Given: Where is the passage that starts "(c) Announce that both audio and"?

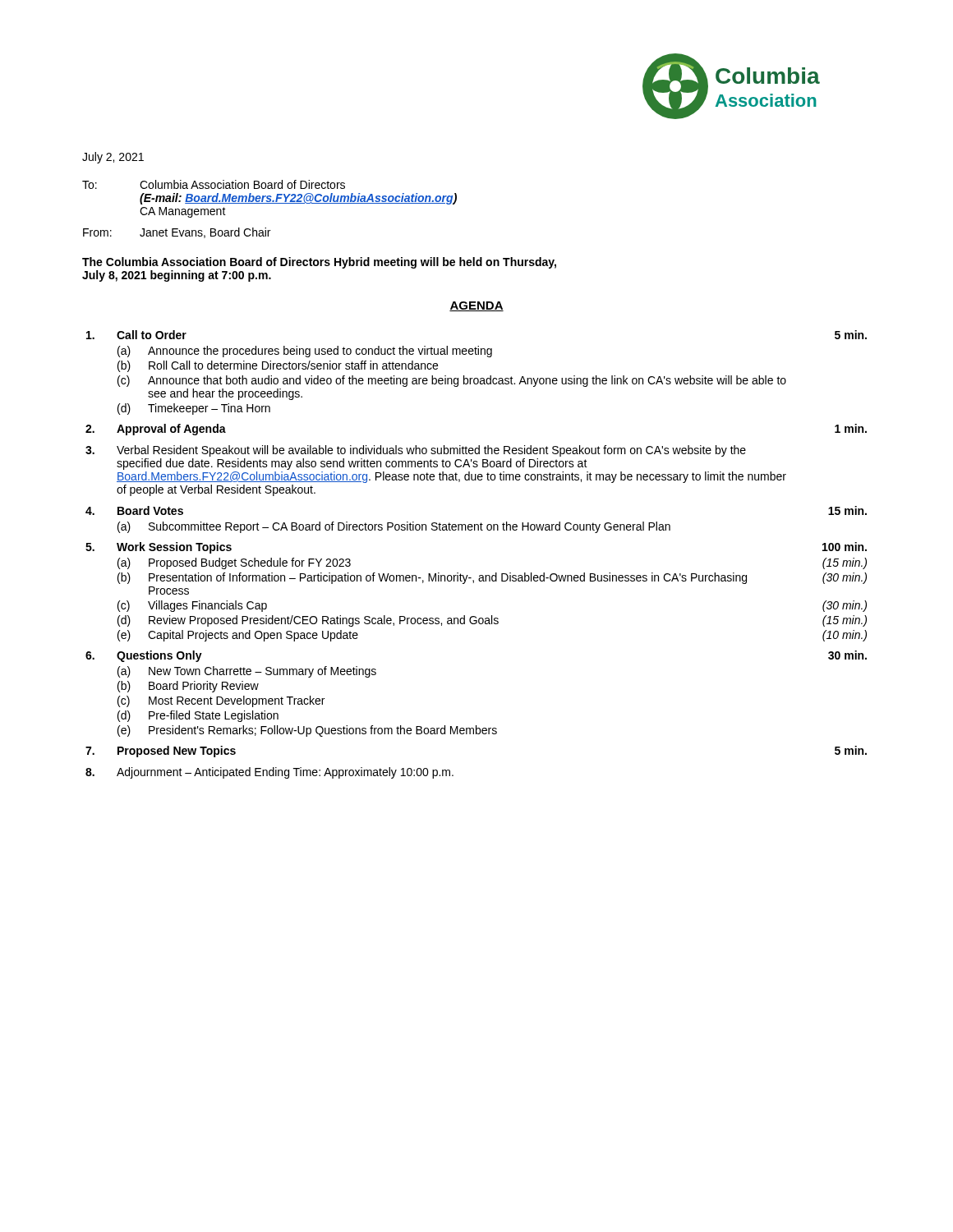Looking at the screenshot, I should 476,387.
